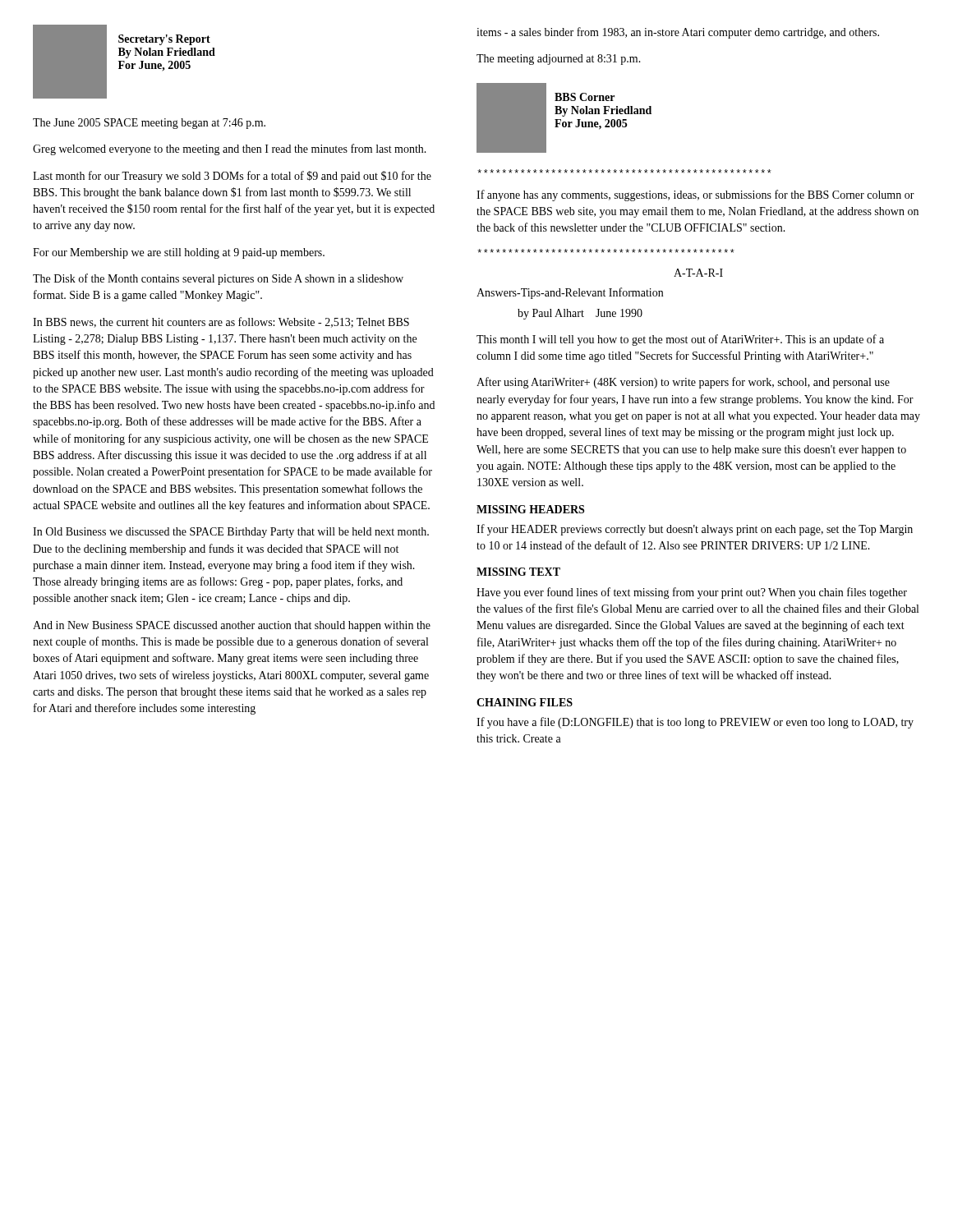Navigate to the text block starting "MISSING TEXT"
This screenshot has height=1232, width=953.
click(518, 572)
